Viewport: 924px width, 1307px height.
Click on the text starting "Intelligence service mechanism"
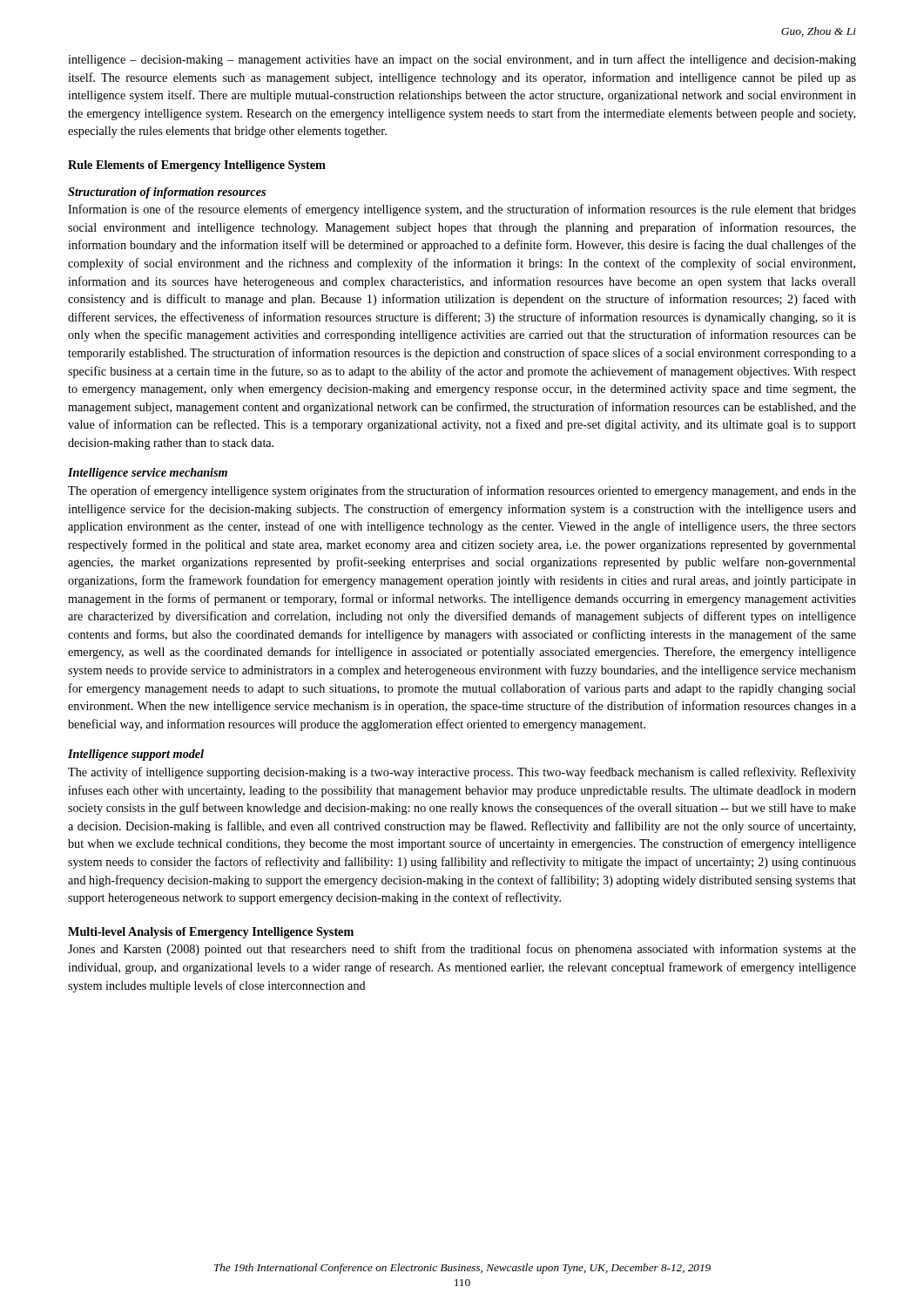[148, 473]
